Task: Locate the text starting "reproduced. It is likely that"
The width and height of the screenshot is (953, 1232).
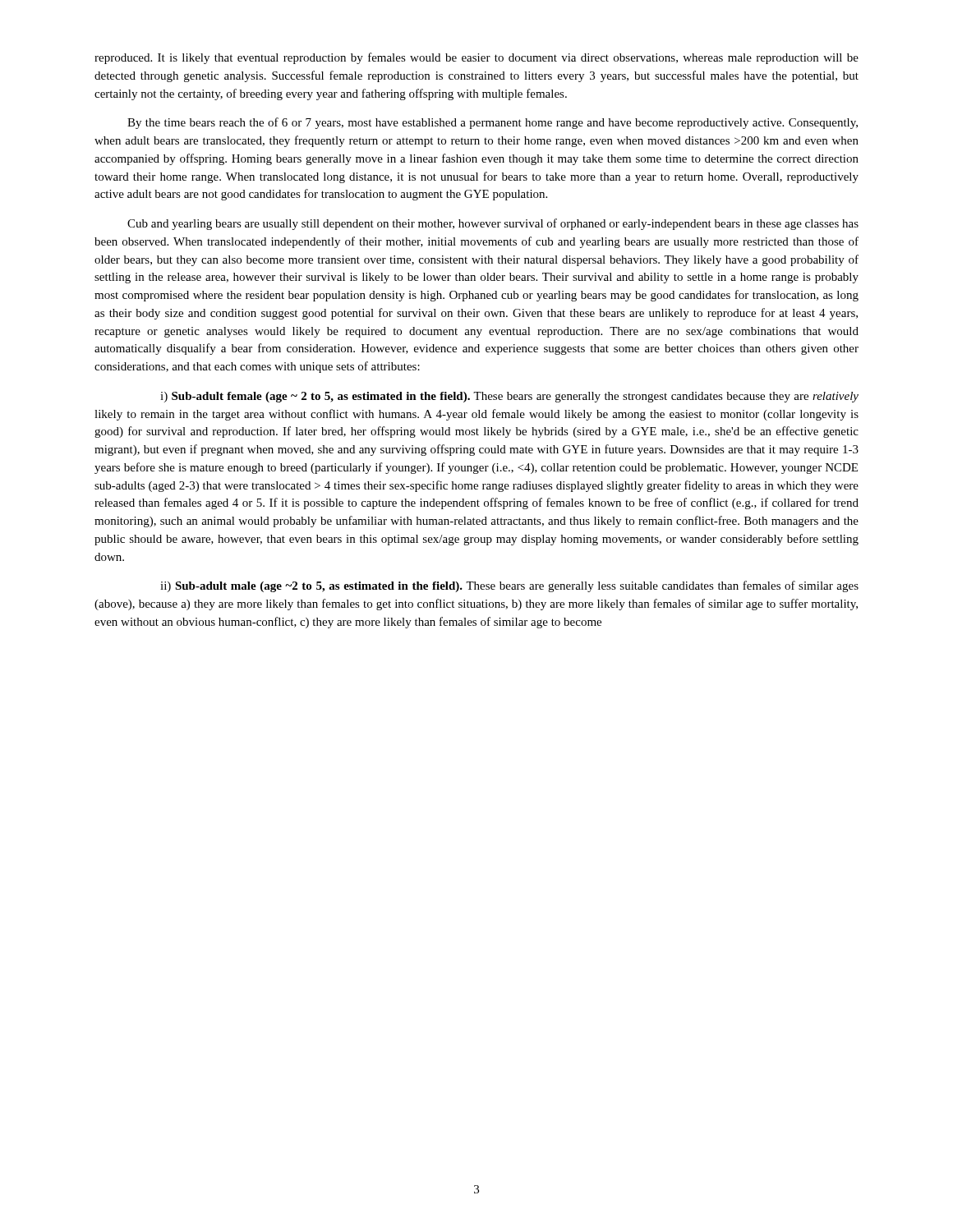Action: pos(476,76)
